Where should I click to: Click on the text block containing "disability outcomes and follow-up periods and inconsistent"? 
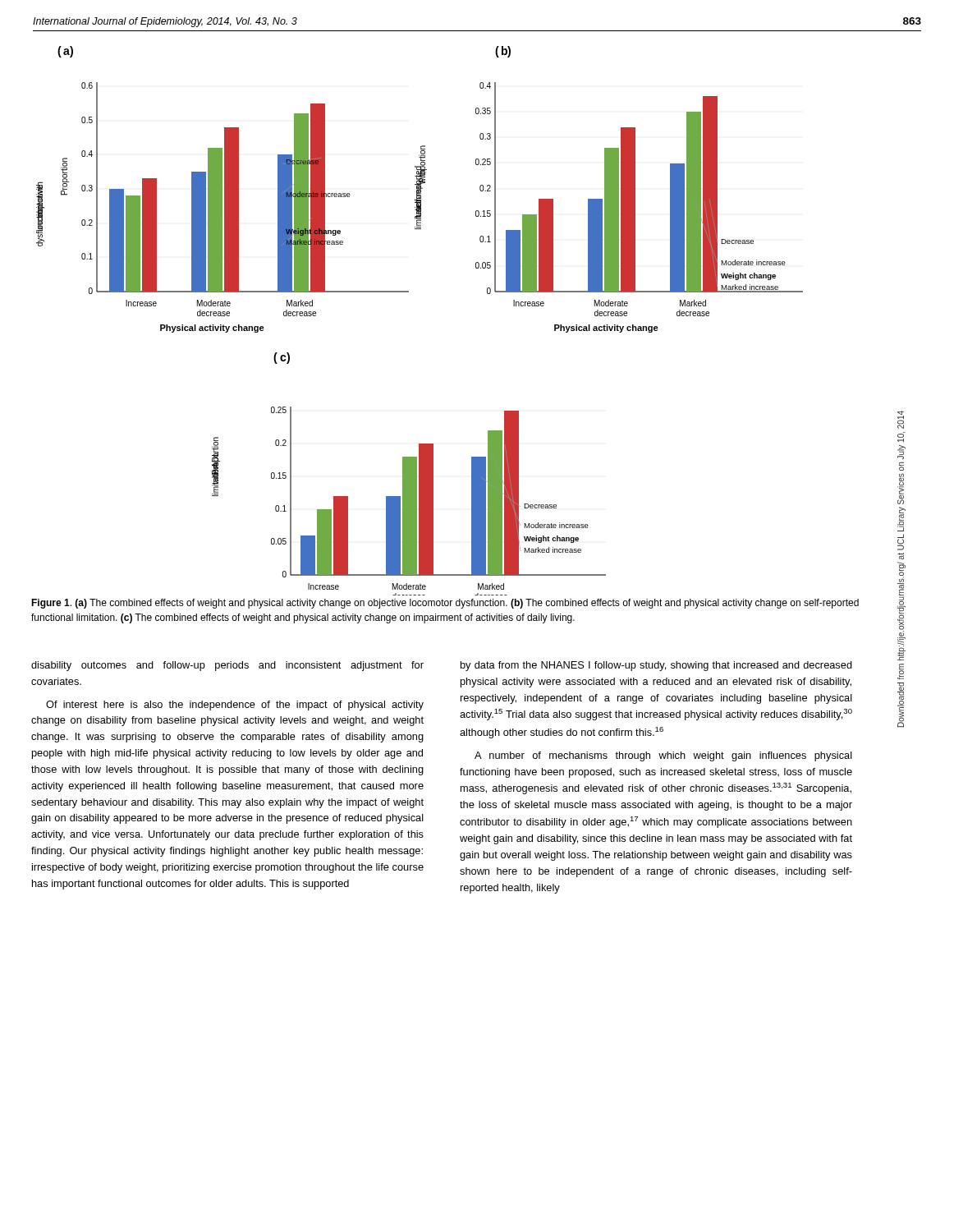pyautogui.click(x=227, y=774)
